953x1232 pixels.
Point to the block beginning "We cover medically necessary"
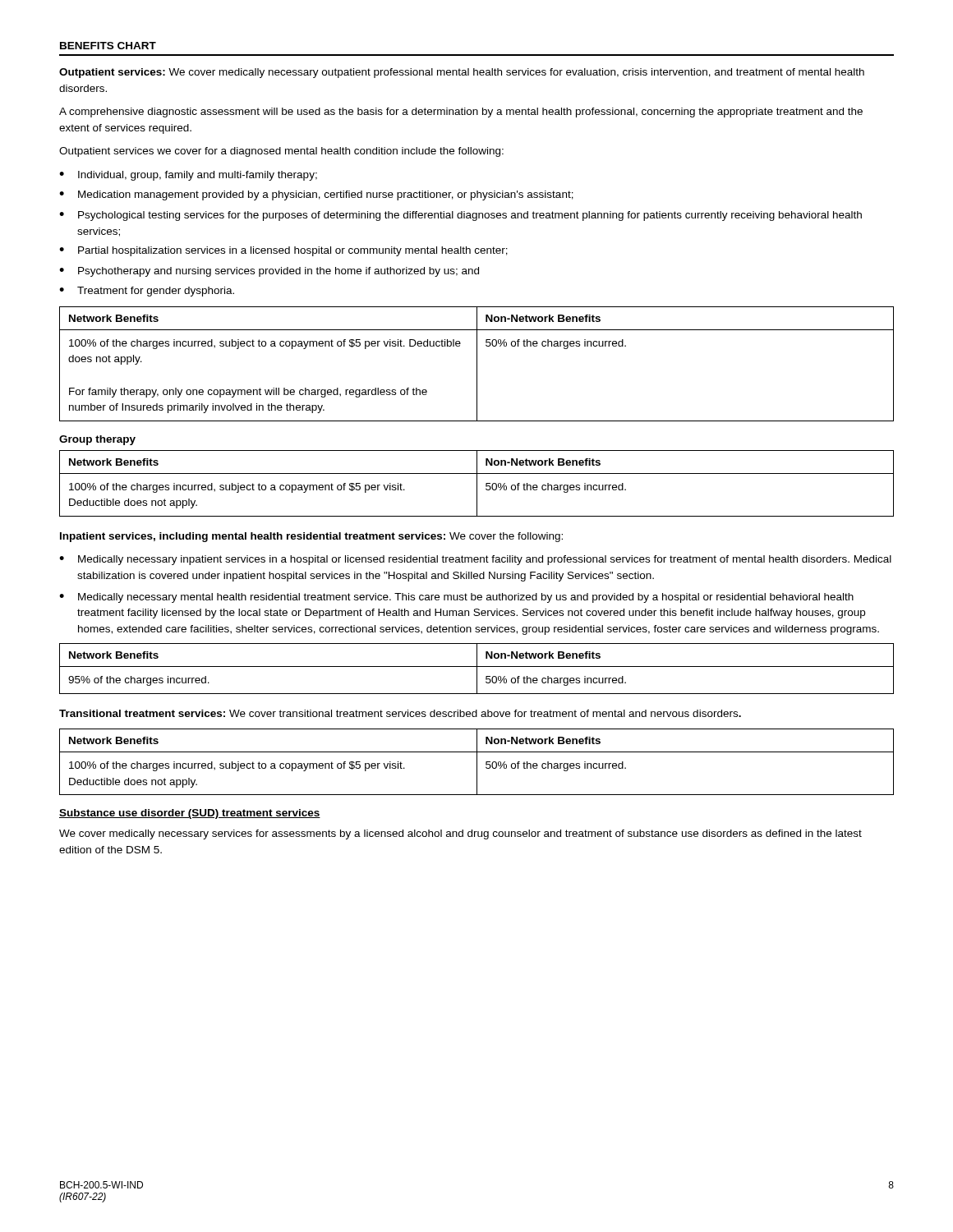pyautogui.click(x=460, y=842)
